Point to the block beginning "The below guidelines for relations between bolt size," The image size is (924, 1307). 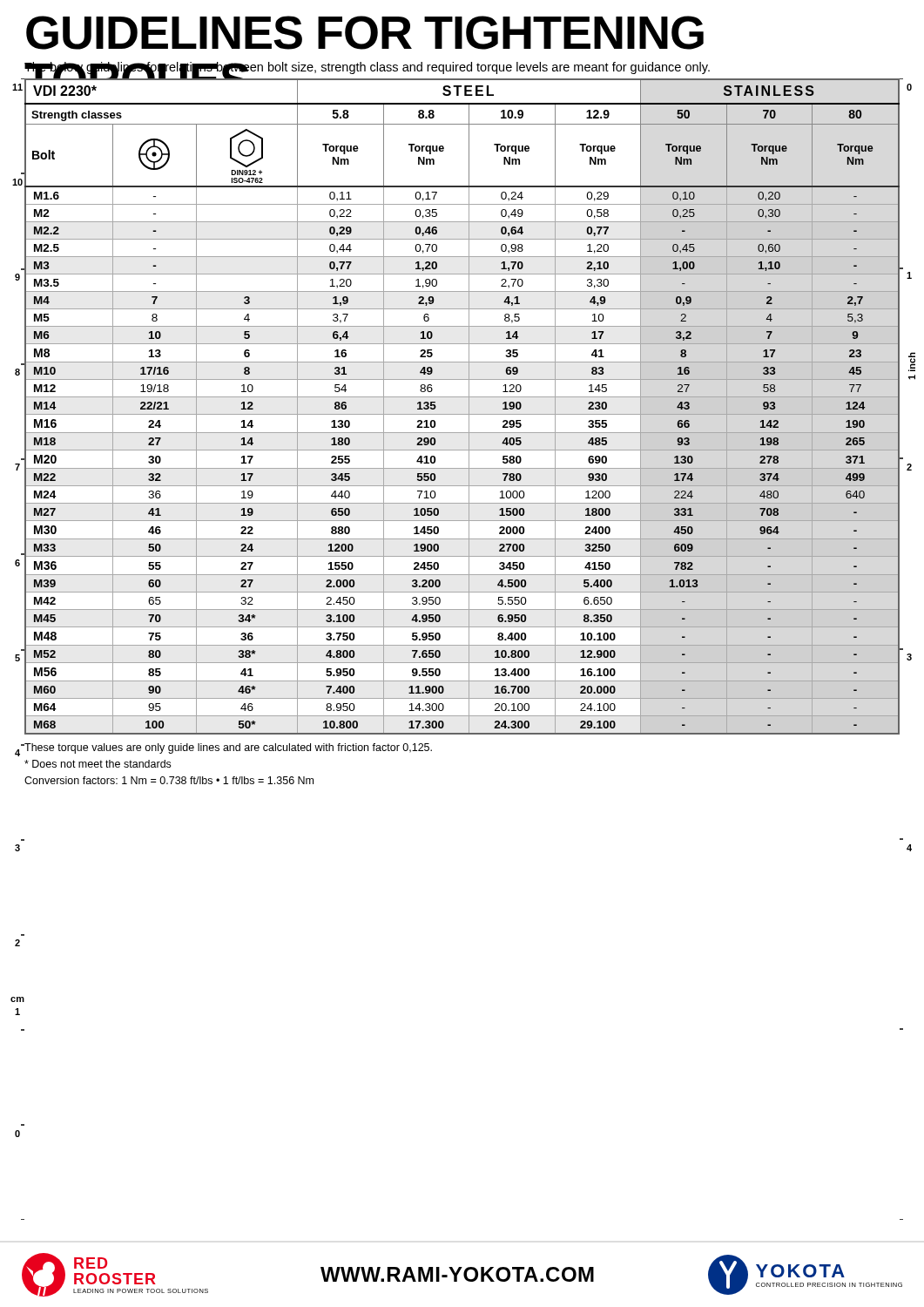tap(368, 67)
